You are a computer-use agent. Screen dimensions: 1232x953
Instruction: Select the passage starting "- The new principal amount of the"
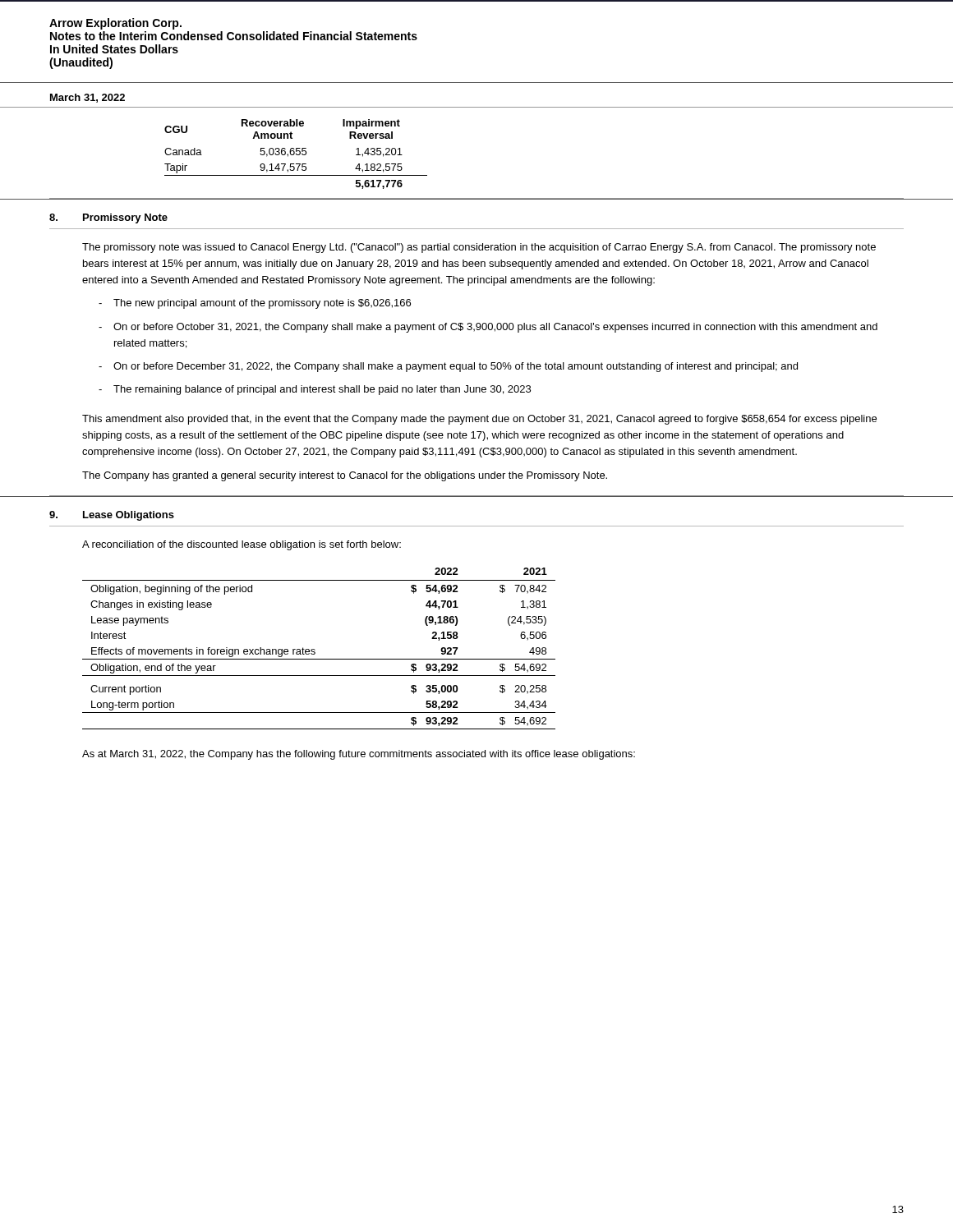coord(255,303)
